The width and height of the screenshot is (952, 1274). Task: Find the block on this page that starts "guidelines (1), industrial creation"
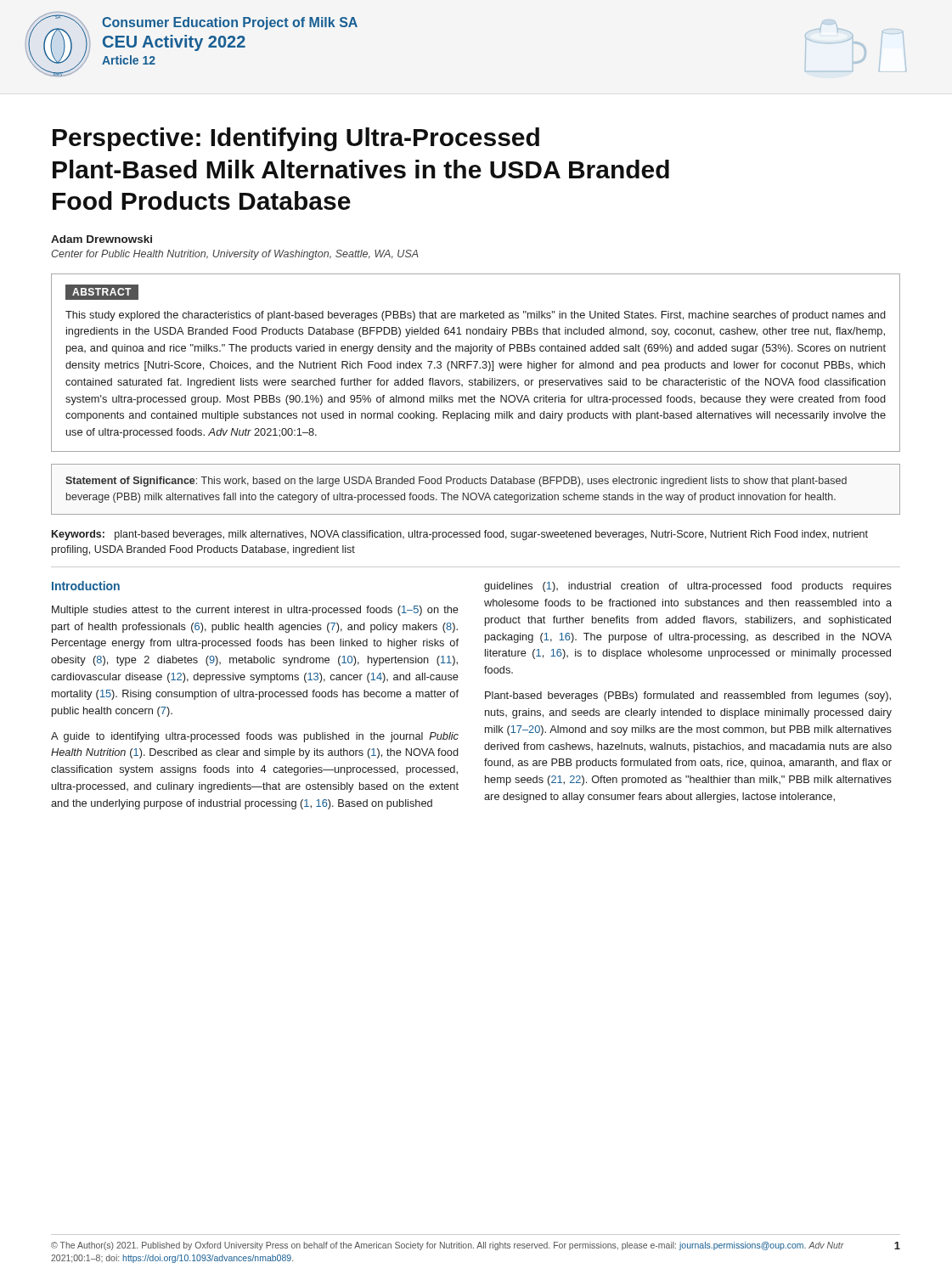point(688,628)
